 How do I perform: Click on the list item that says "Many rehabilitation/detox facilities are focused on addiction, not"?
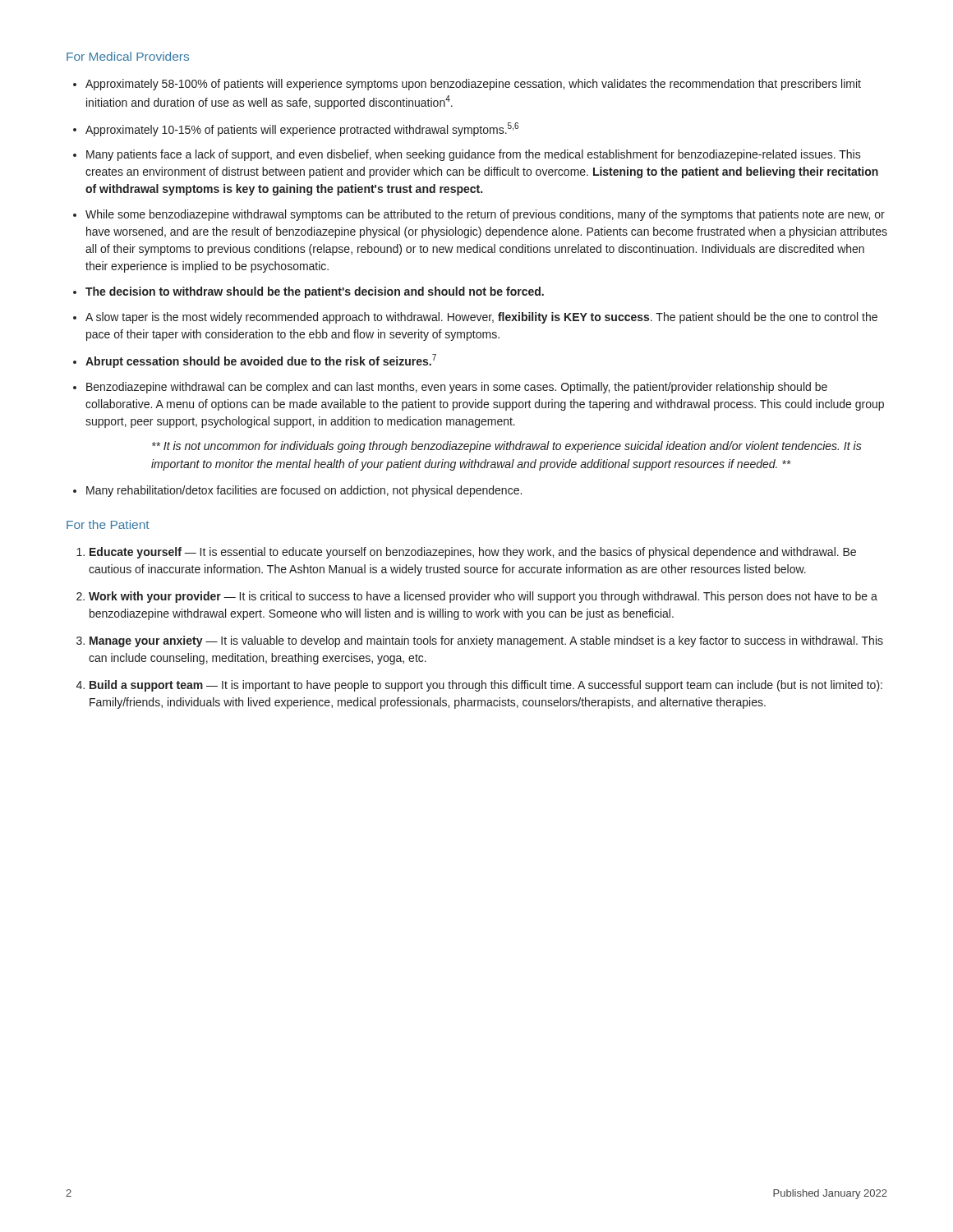(x=486, y=491)
